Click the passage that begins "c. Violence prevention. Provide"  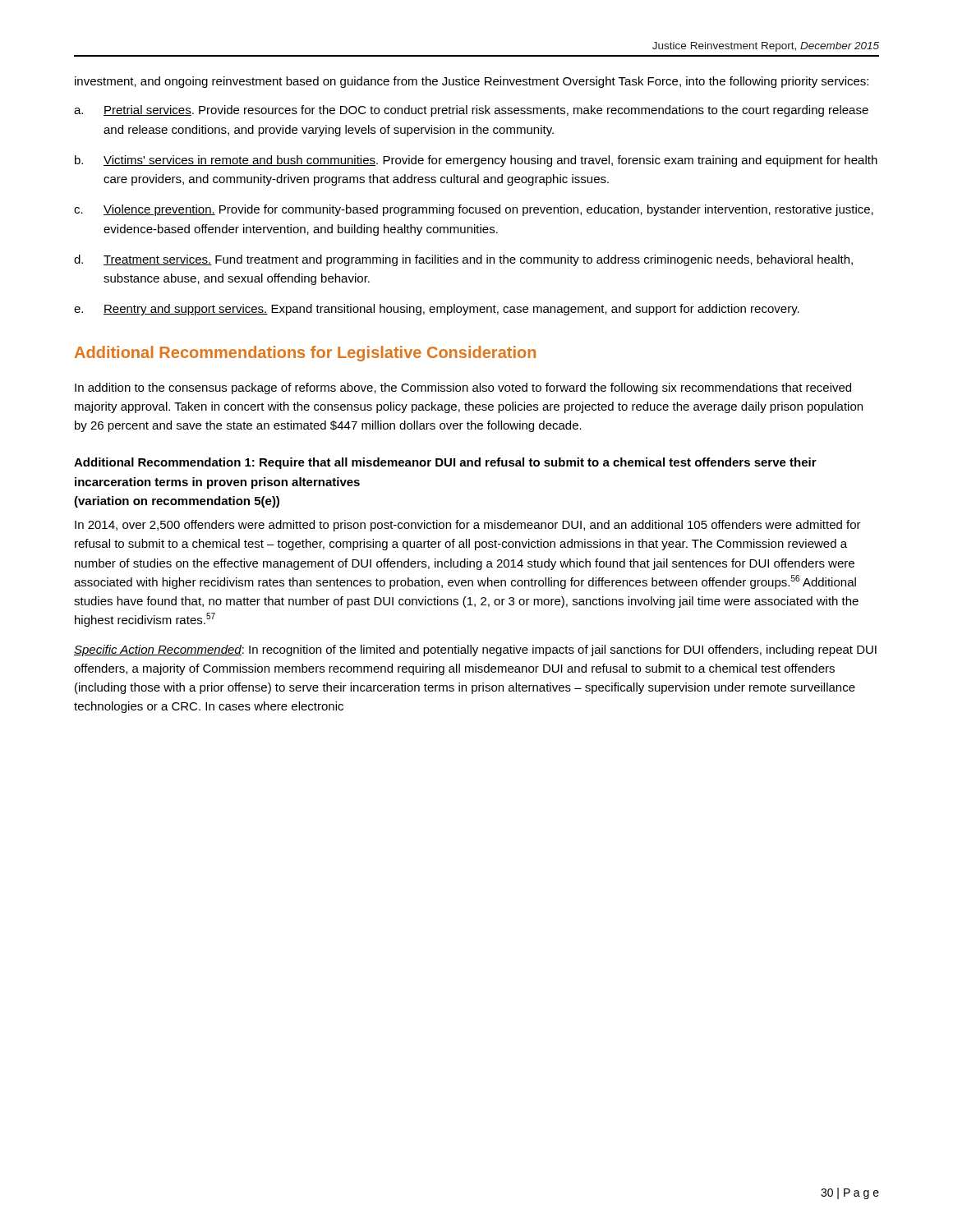[476, 219]
